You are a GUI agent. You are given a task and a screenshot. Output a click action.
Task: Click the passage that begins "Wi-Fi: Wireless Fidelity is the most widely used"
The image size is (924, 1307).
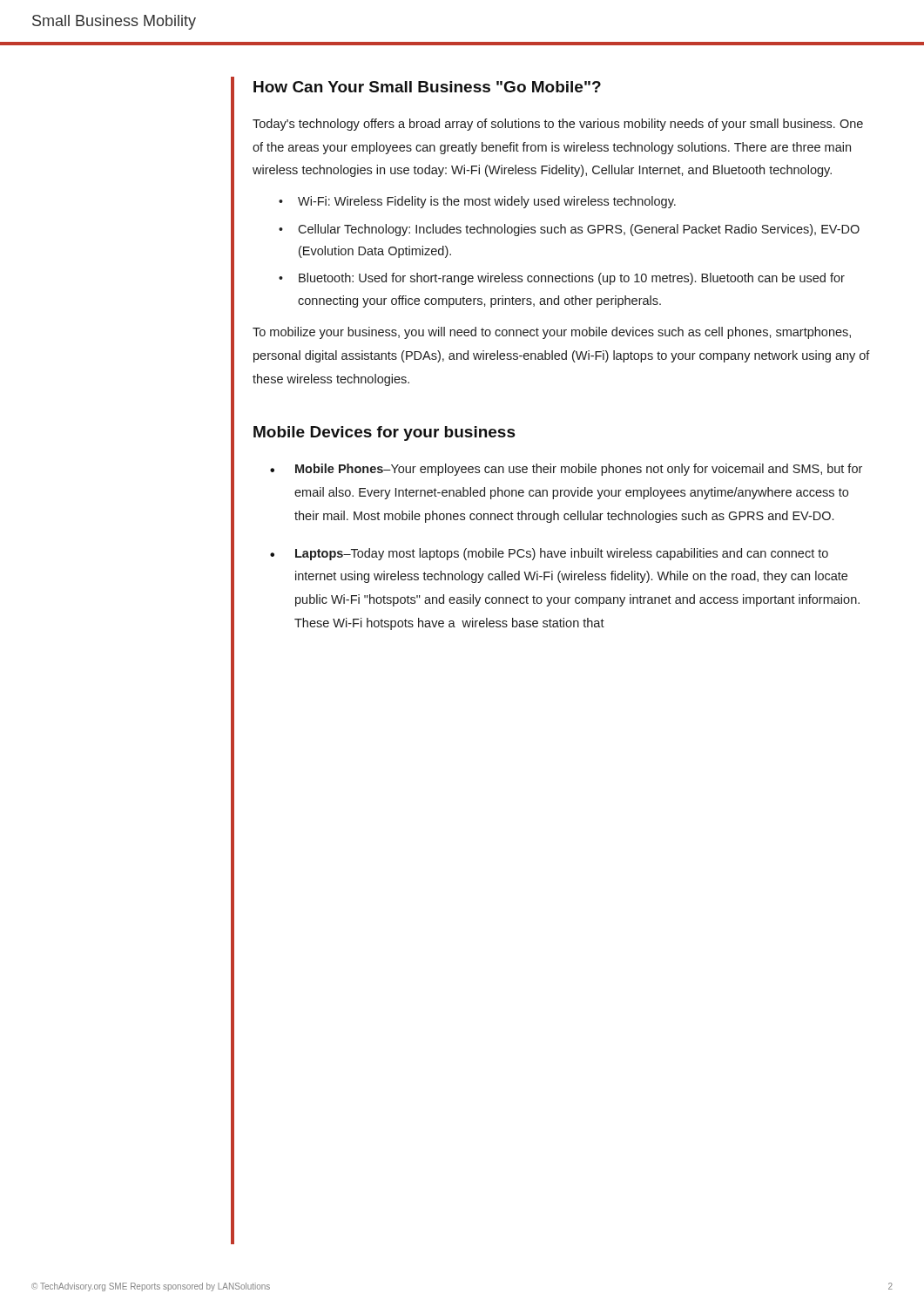point(487,201)
